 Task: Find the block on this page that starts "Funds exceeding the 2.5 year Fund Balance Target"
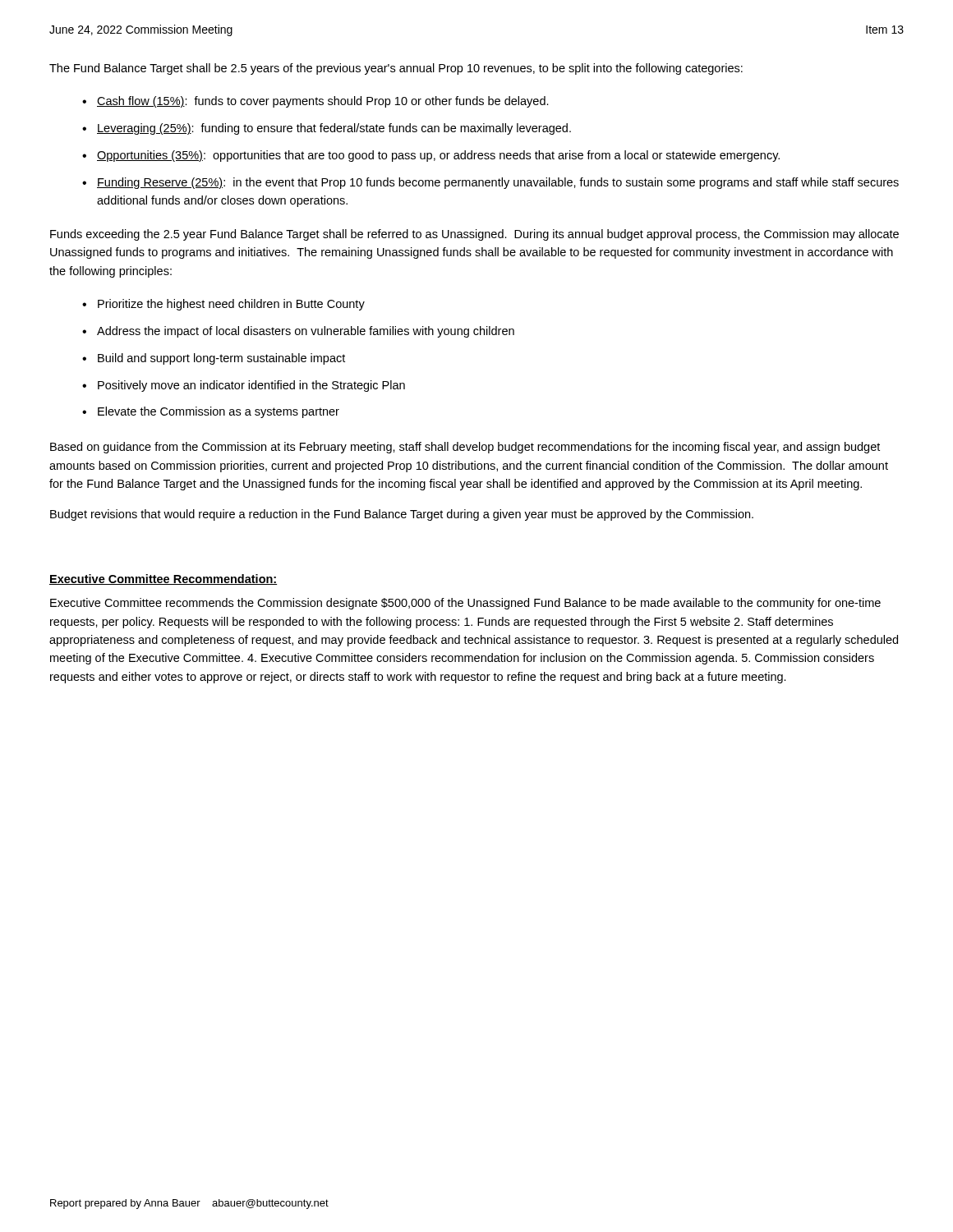pyautogui.click(x=474, y=252)
